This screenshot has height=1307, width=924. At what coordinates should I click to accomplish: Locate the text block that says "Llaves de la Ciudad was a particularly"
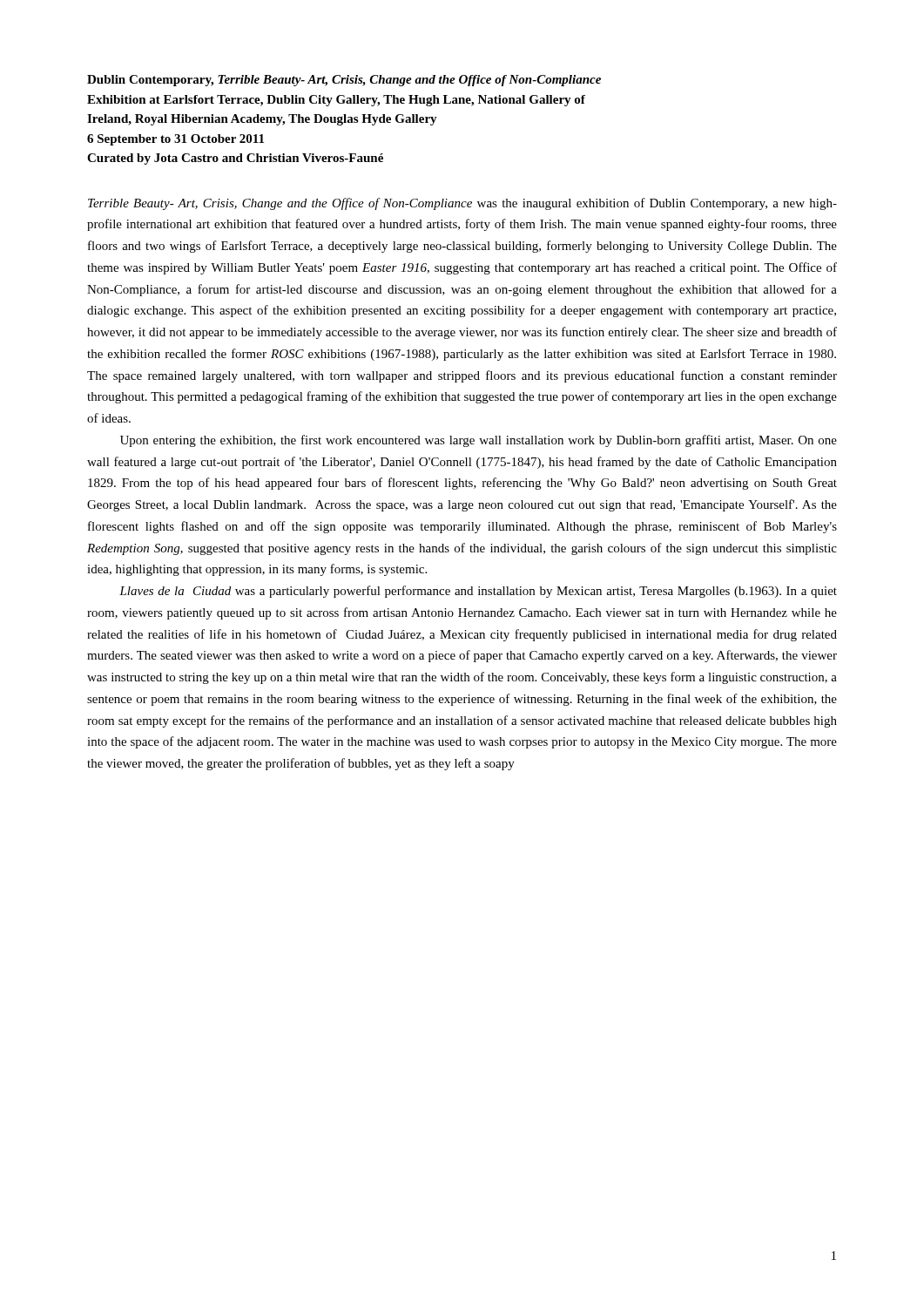tap(462, 677)
